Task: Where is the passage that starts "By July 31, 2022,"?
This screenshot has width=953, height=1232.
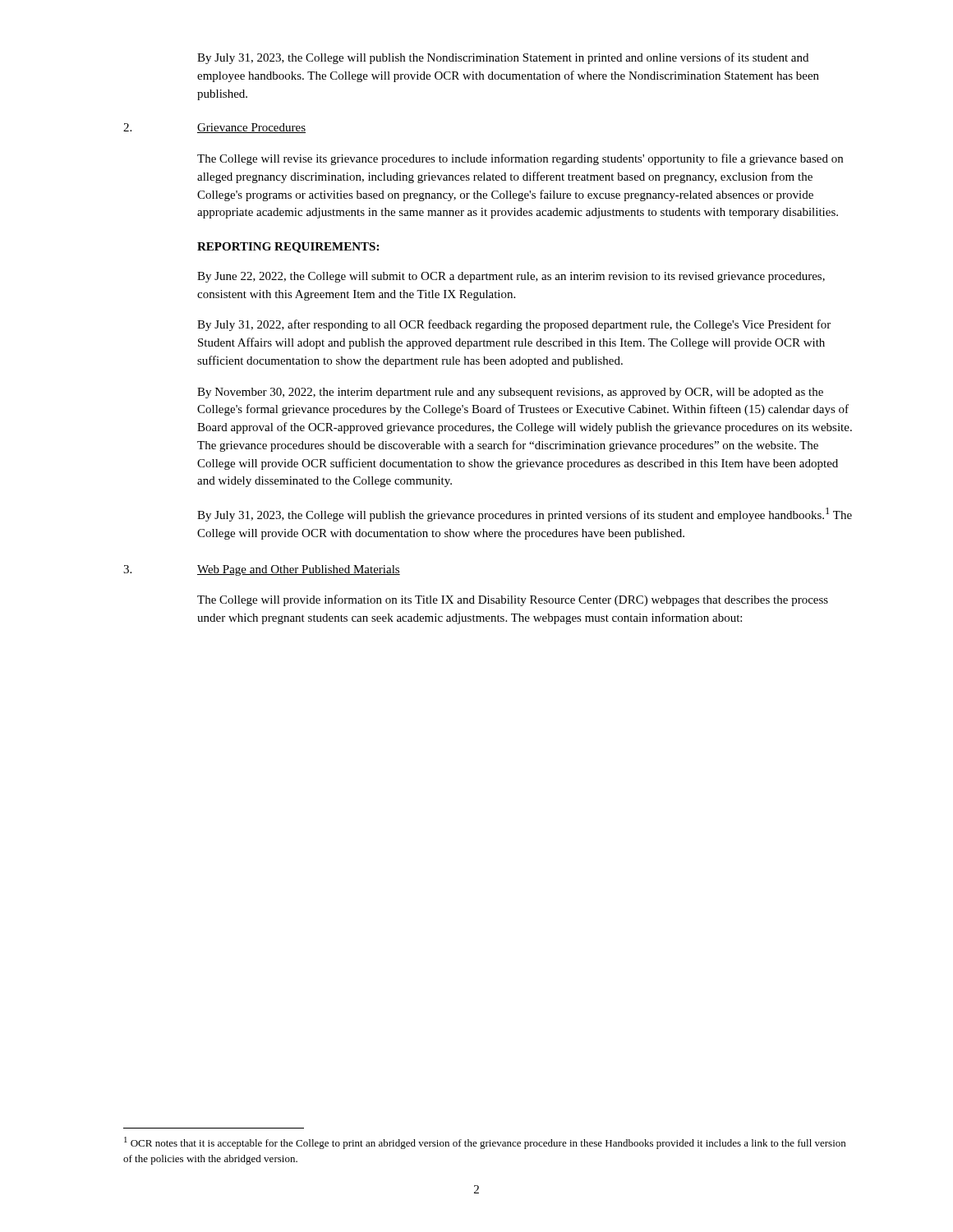Action: (x=526, y=343)
